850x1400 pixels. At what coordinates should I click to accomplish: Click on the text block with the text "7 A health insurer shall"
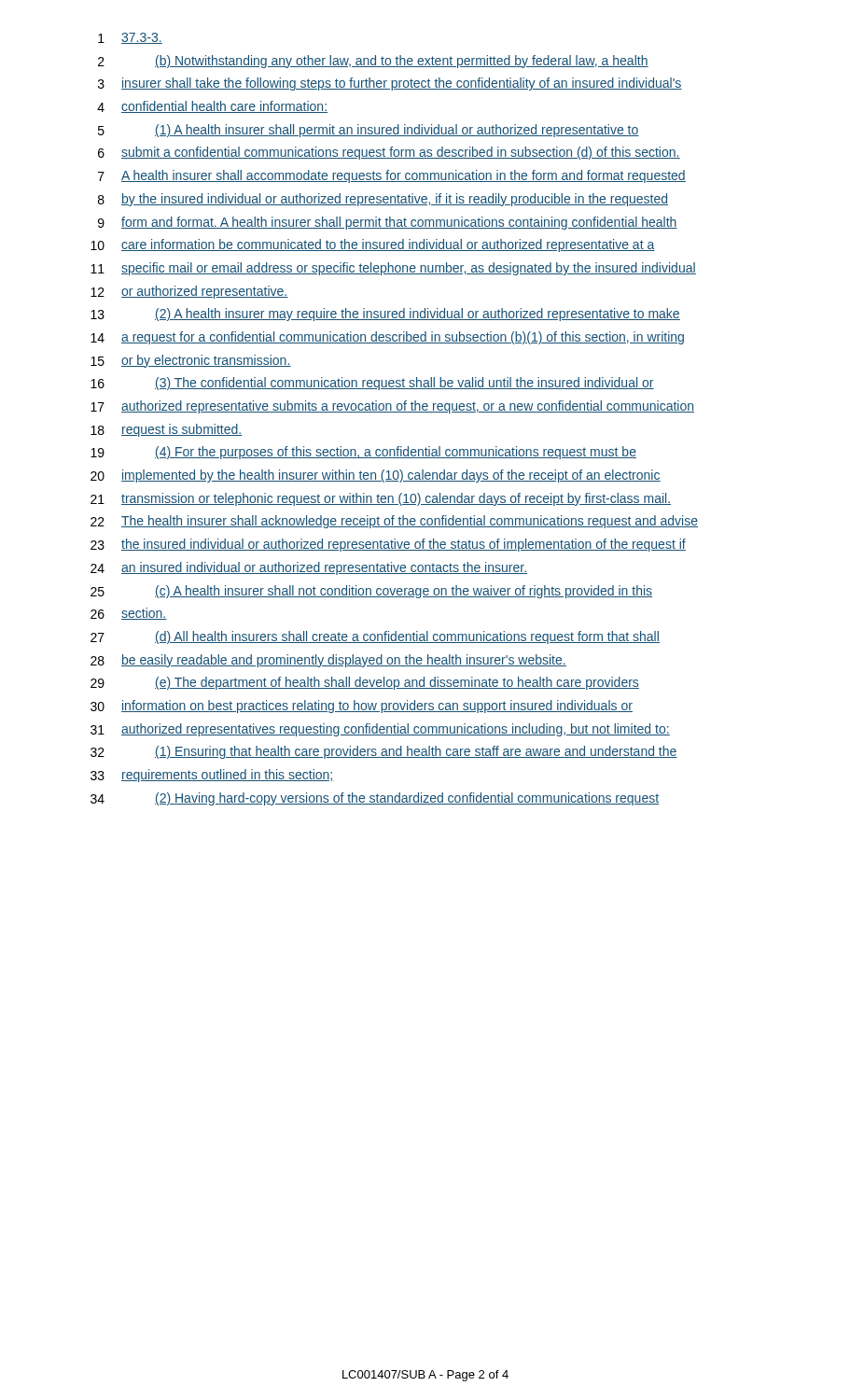coord(430,177)
